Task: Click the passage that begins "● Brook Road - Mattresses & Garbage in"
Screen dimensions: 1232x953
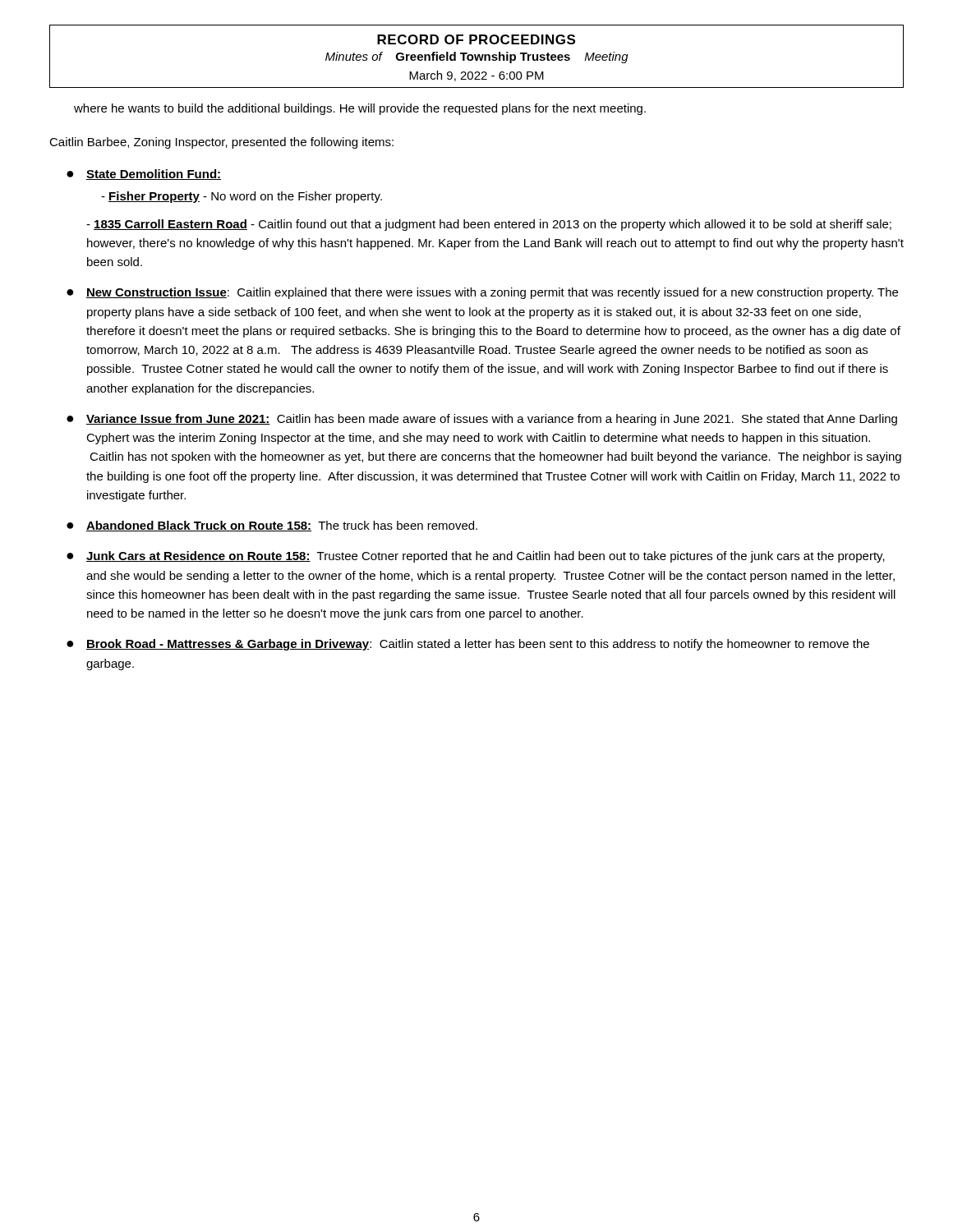Action: [x=485, y=653]
